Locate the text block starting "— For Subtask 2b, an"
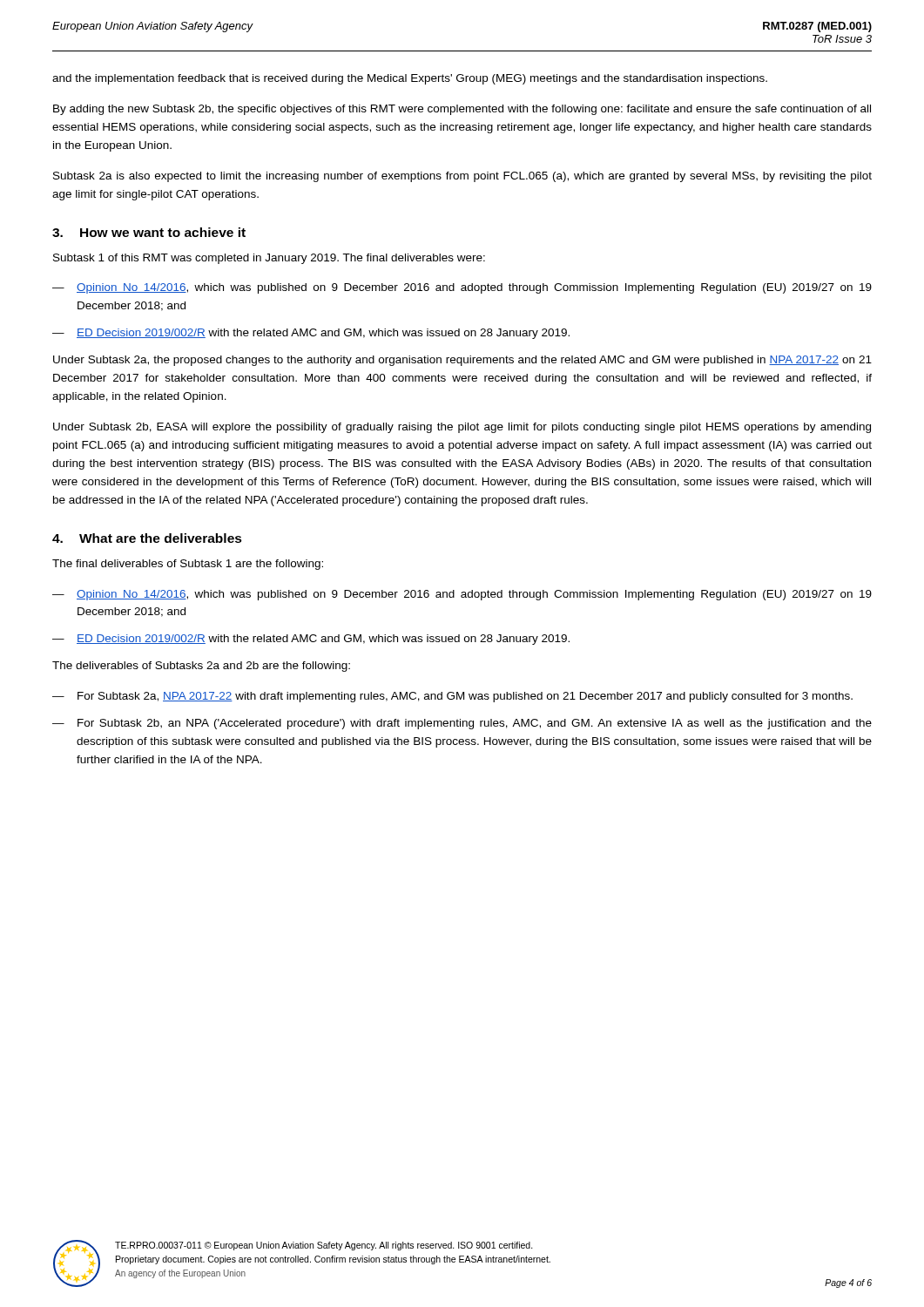The image size is (924, 1307). (x=462, y=742)
